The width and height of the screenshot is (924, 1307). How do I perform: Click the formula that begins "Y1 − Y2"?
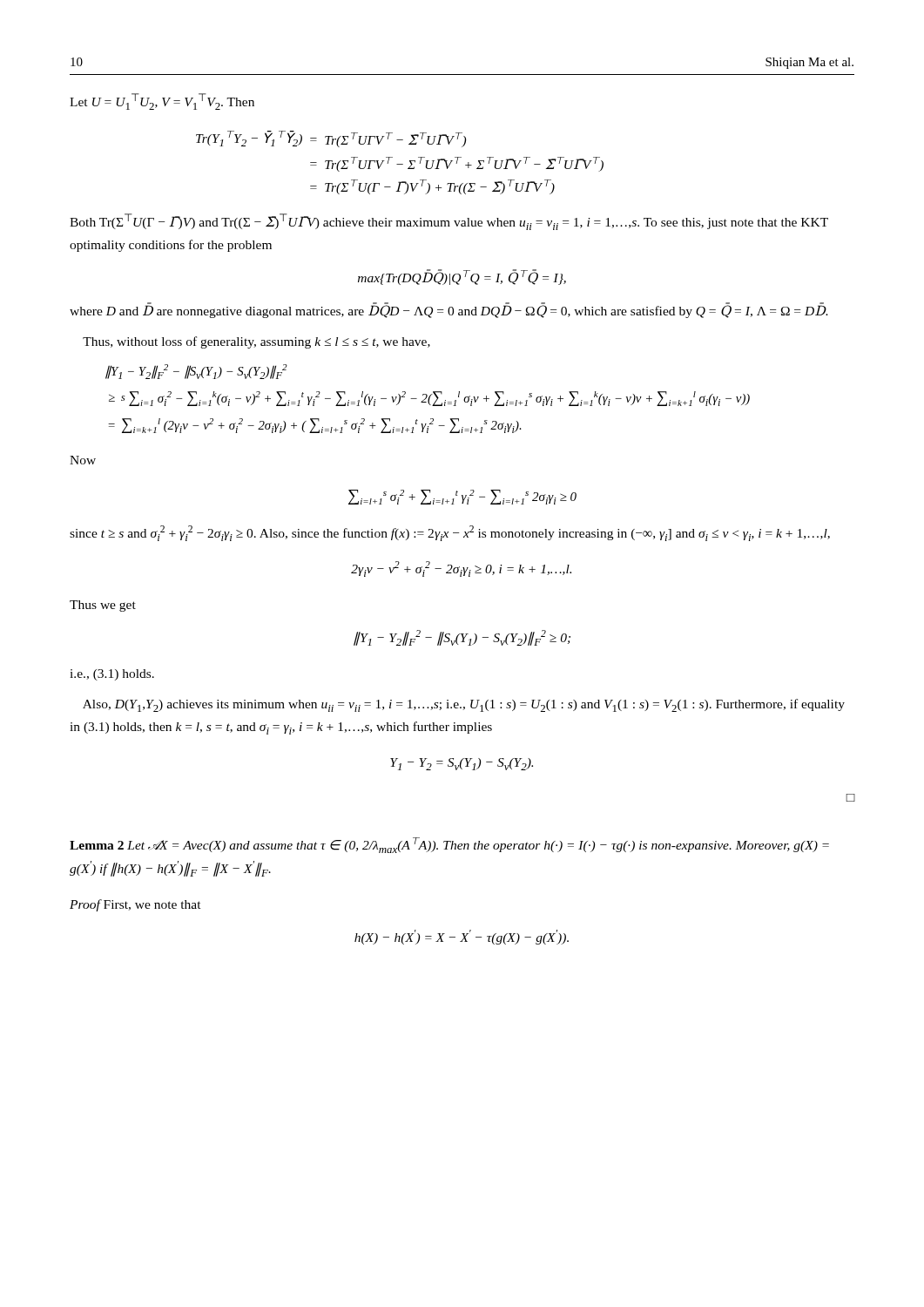[462, 764]
